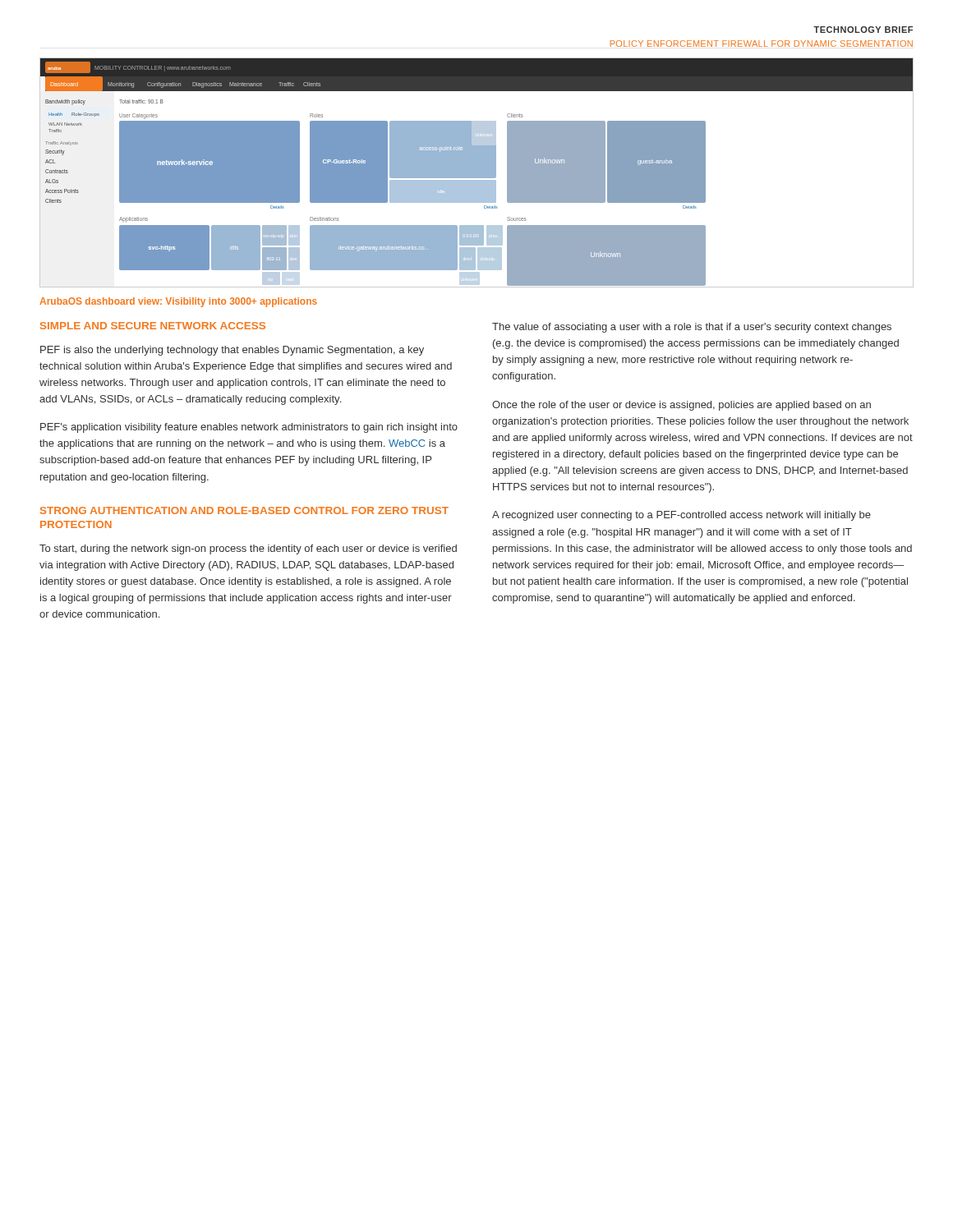Find the text starting "STRONG AUTHENTICATION AND ROLE-BASED CONTROL FOR ZERO"
Screen dimensions: 1232x953
[x=244, y=517]
